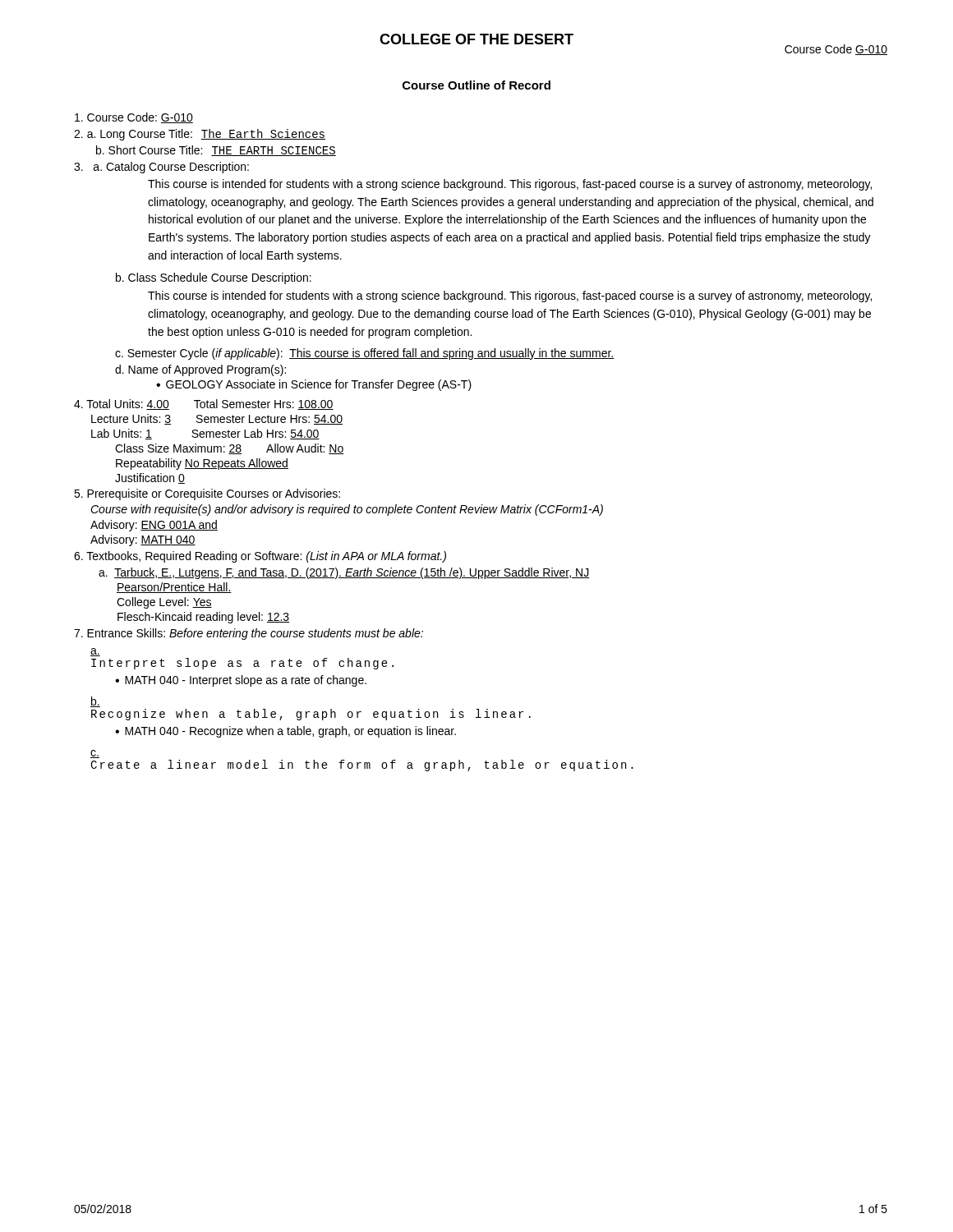Click the passage that begins "Course with requisite(s) and/or advisory is required"
The width and height of the screenshot is (953, 1232).
pos(347,509)
